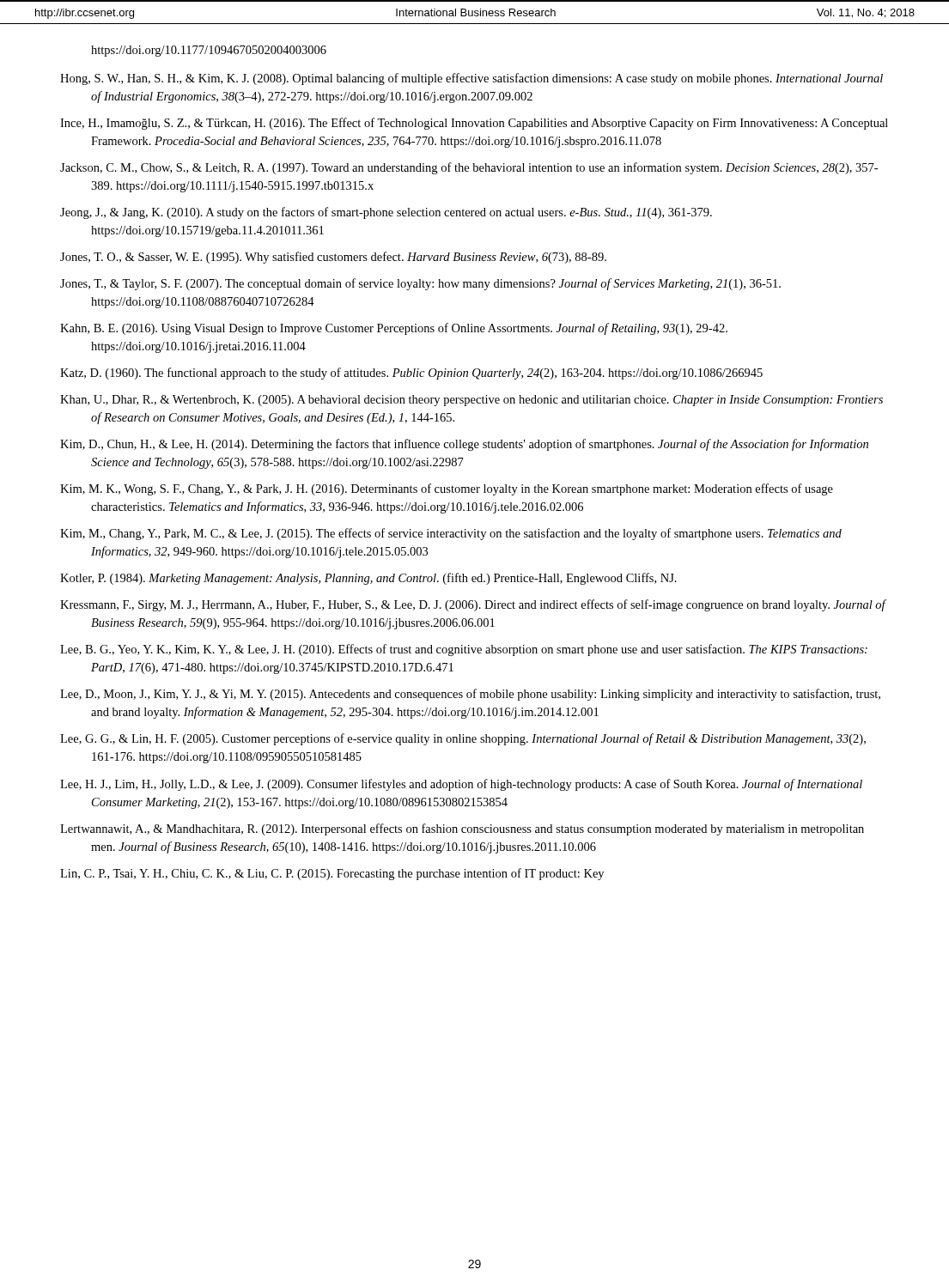The width and height of the screenshot is (949, 1288).
Task: Click on the list item that says "Katz, D. (1960). The functional approach to the"
Action: [411, 373]
